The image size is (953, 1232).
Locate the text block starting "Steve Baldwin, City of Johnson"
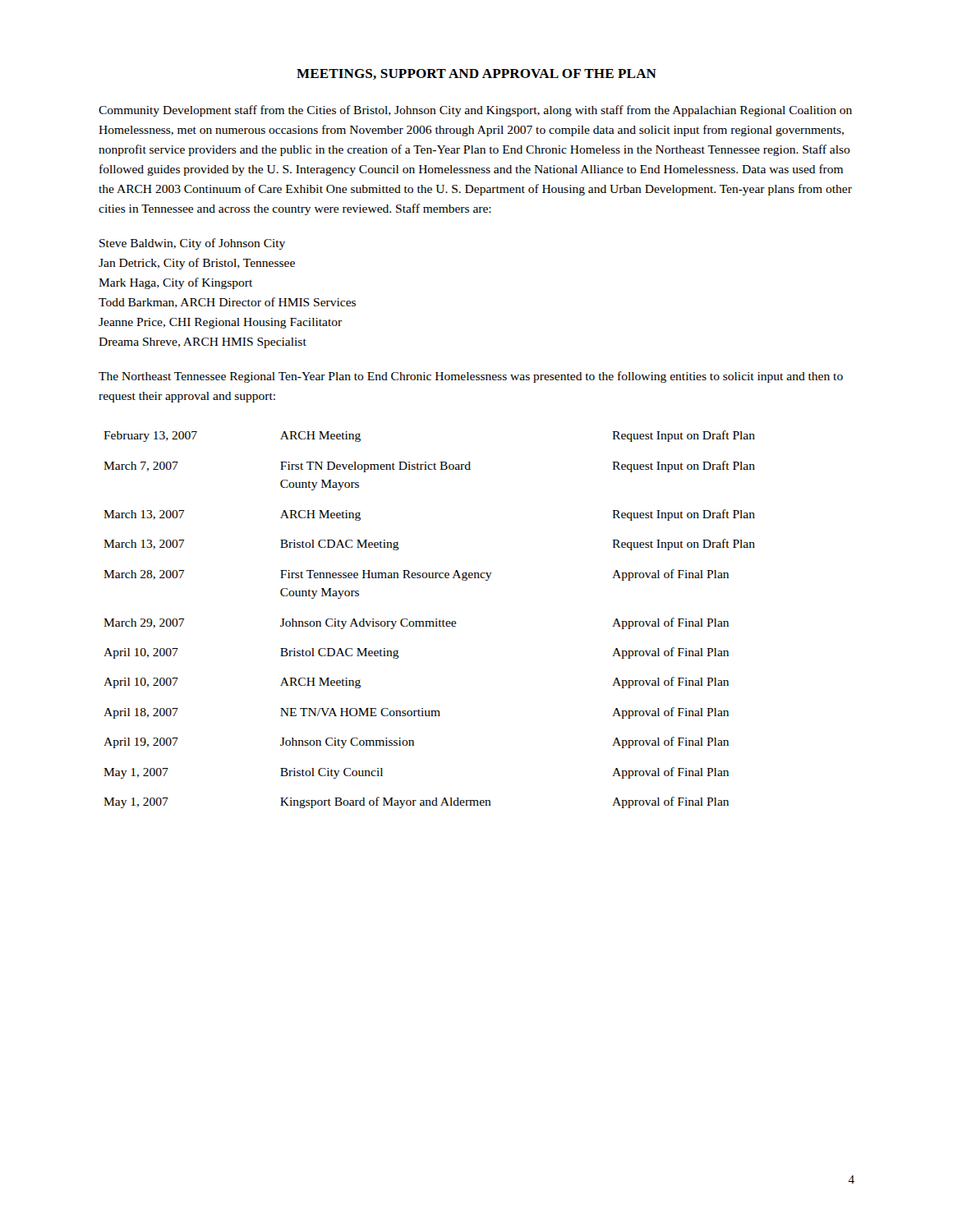click(x=192, y=243)
